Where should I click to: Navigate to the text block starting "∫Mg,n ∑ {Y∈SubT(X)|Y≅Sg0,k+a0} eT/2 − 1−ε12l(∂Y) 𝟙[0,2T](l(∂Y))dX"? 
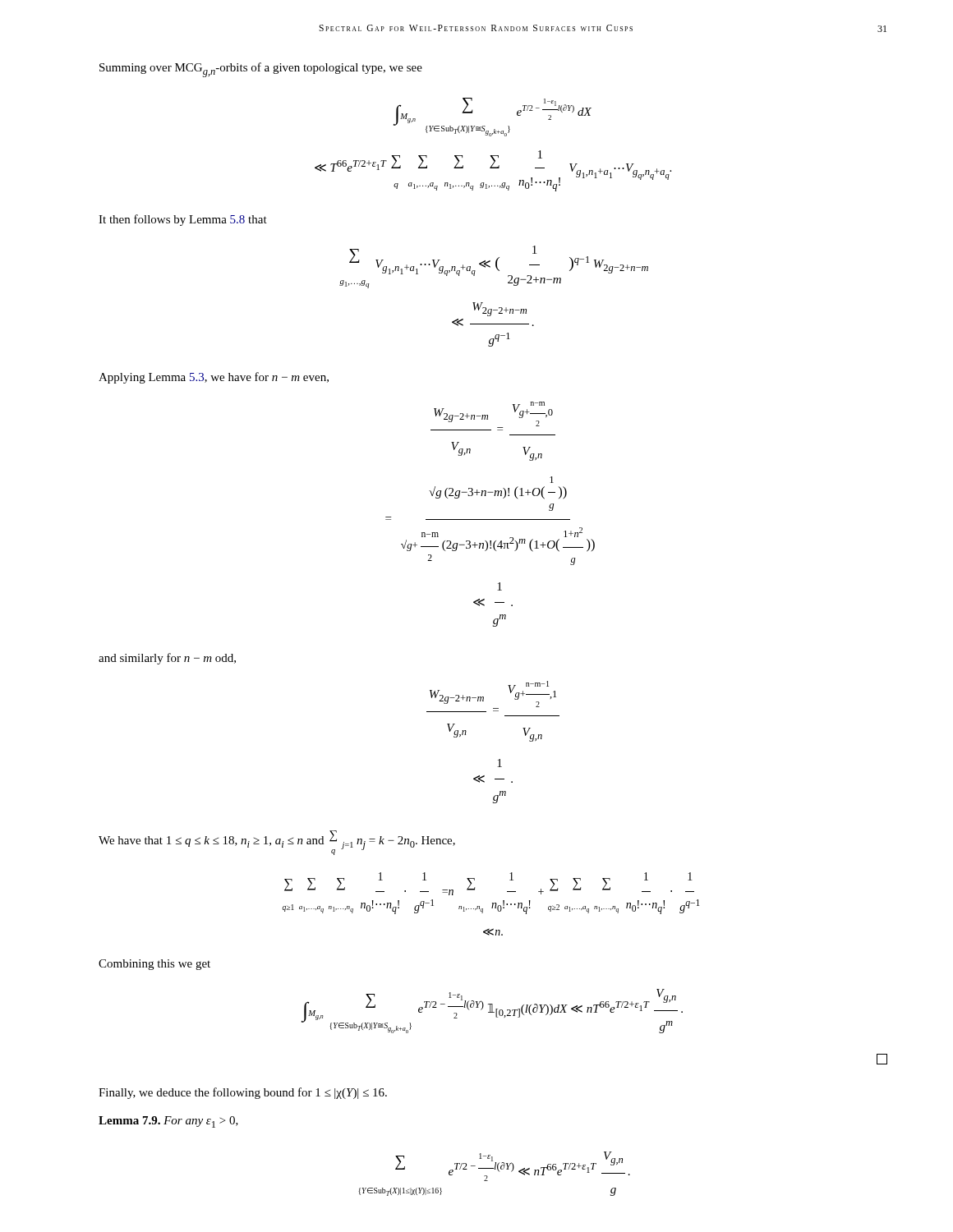pyautogui.click(x=493, y=1010)
